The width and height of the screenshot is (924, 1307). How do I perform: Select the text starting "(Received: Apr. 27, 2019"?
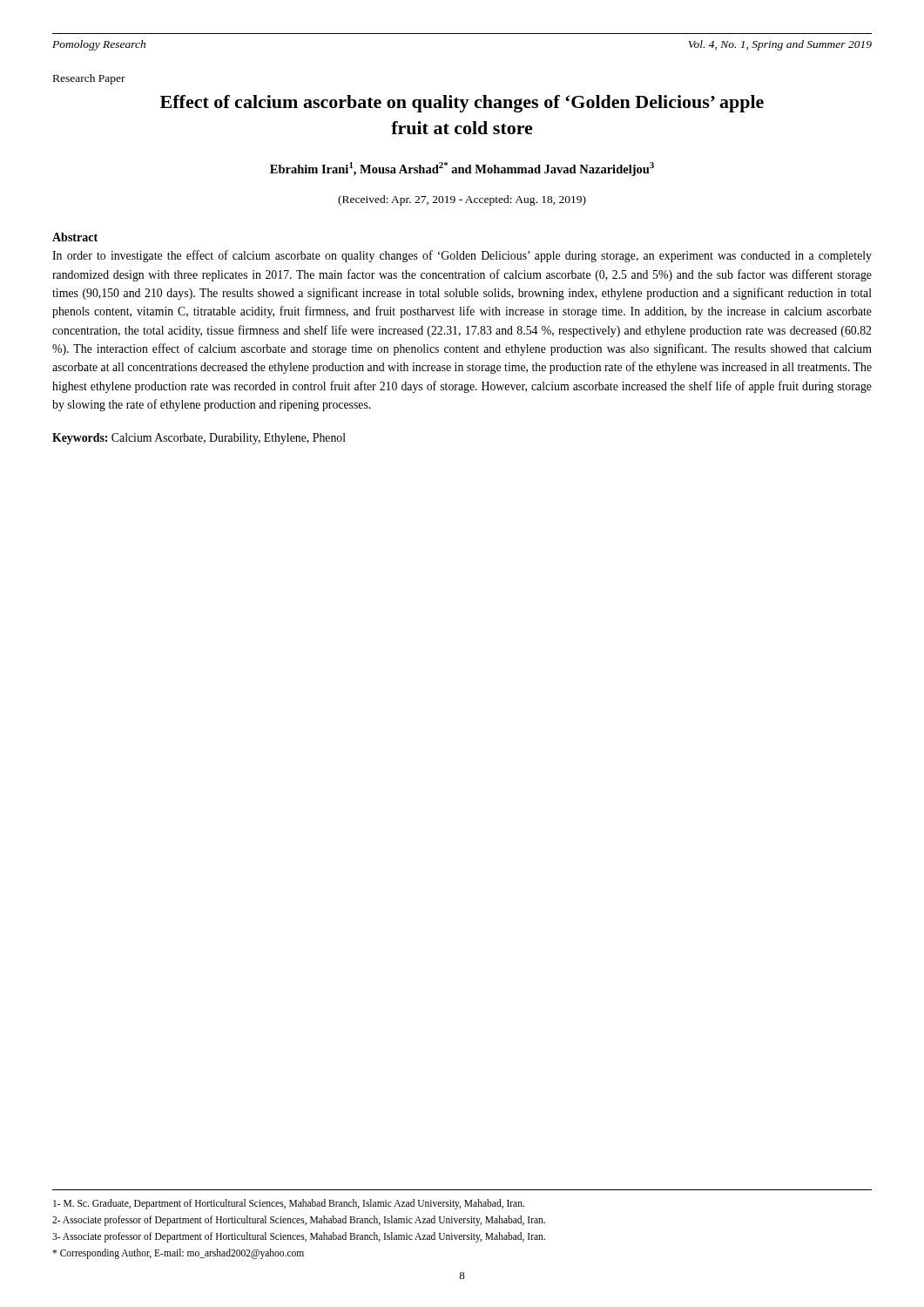[x=462, y=199]
